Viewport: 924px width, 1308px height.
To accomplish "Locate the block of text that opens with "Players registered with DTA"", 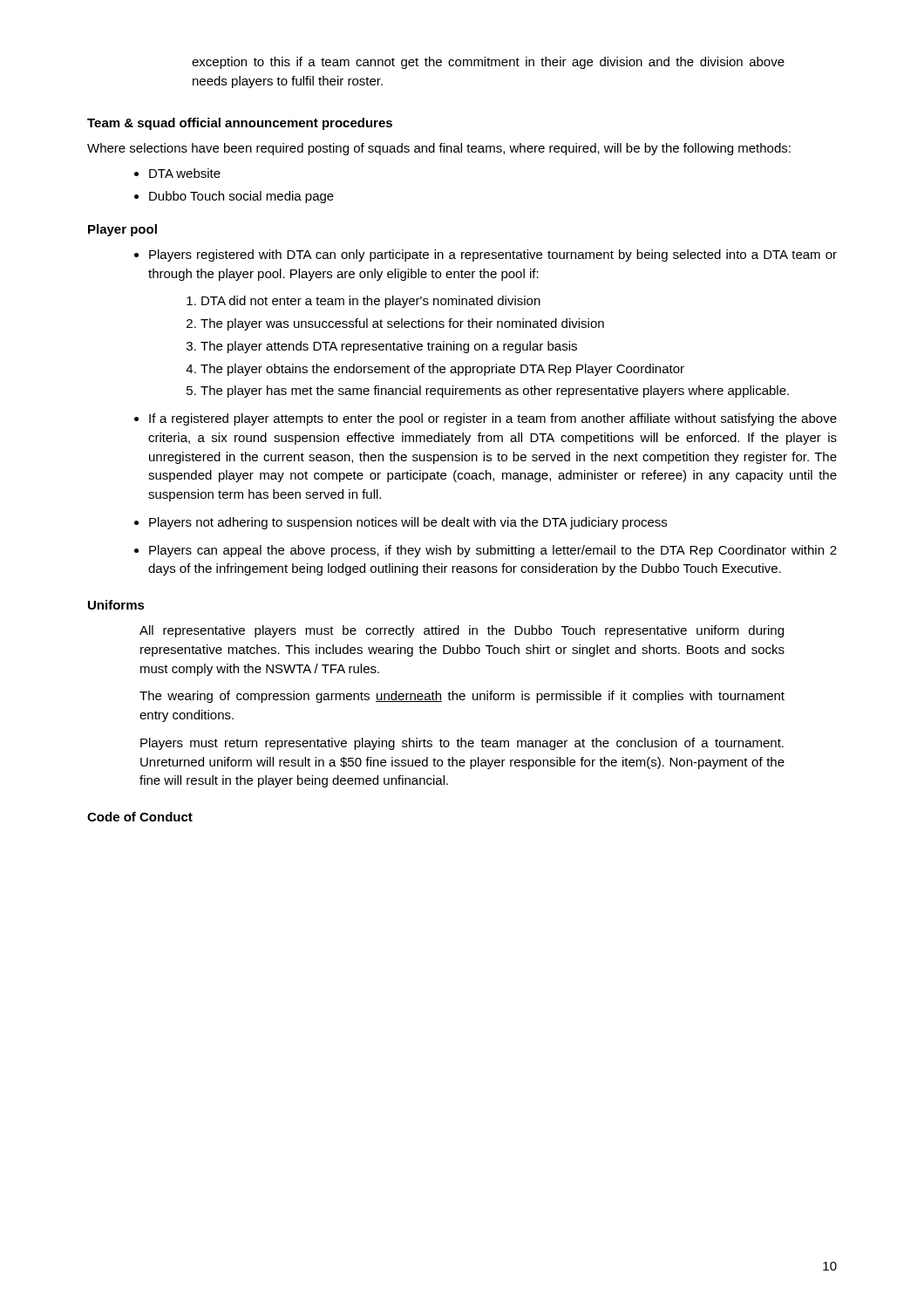I will click(x=493, y=323).
